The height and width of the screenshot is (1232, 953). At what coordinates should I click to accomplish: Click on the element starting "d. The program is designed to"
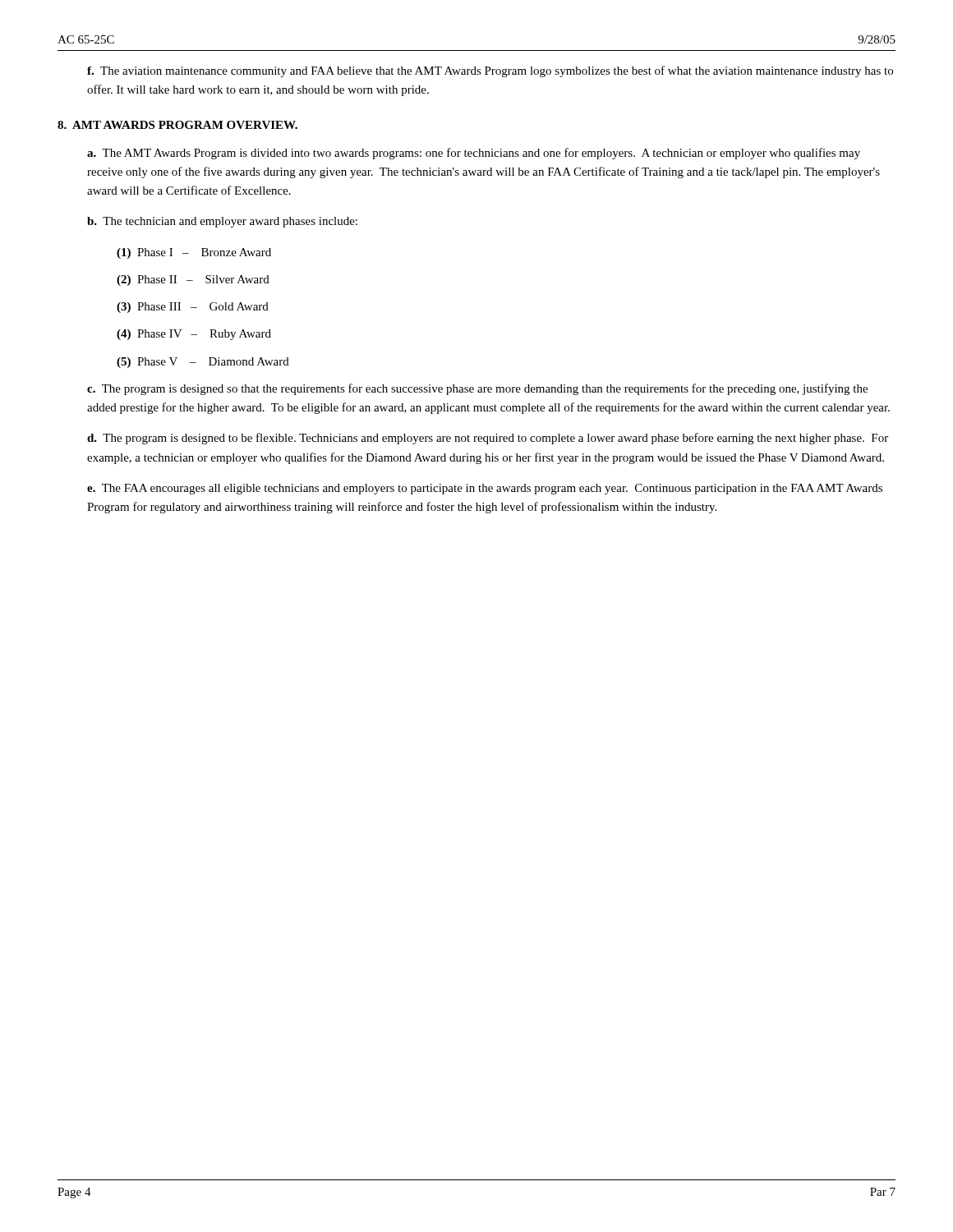pos(488,448)
